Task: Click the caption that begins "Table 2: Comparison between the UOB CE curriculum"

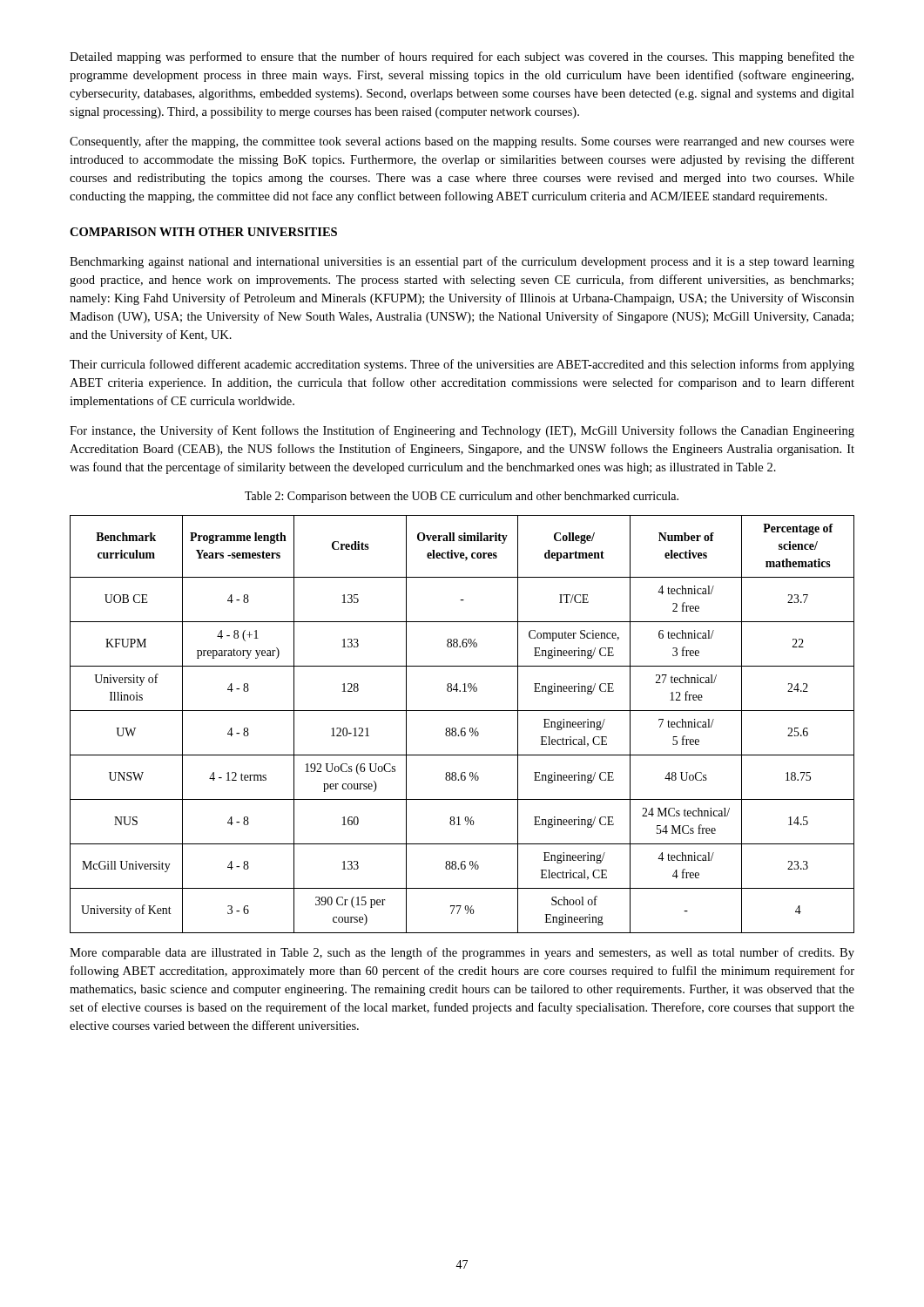Action: [x=462, y=497]
